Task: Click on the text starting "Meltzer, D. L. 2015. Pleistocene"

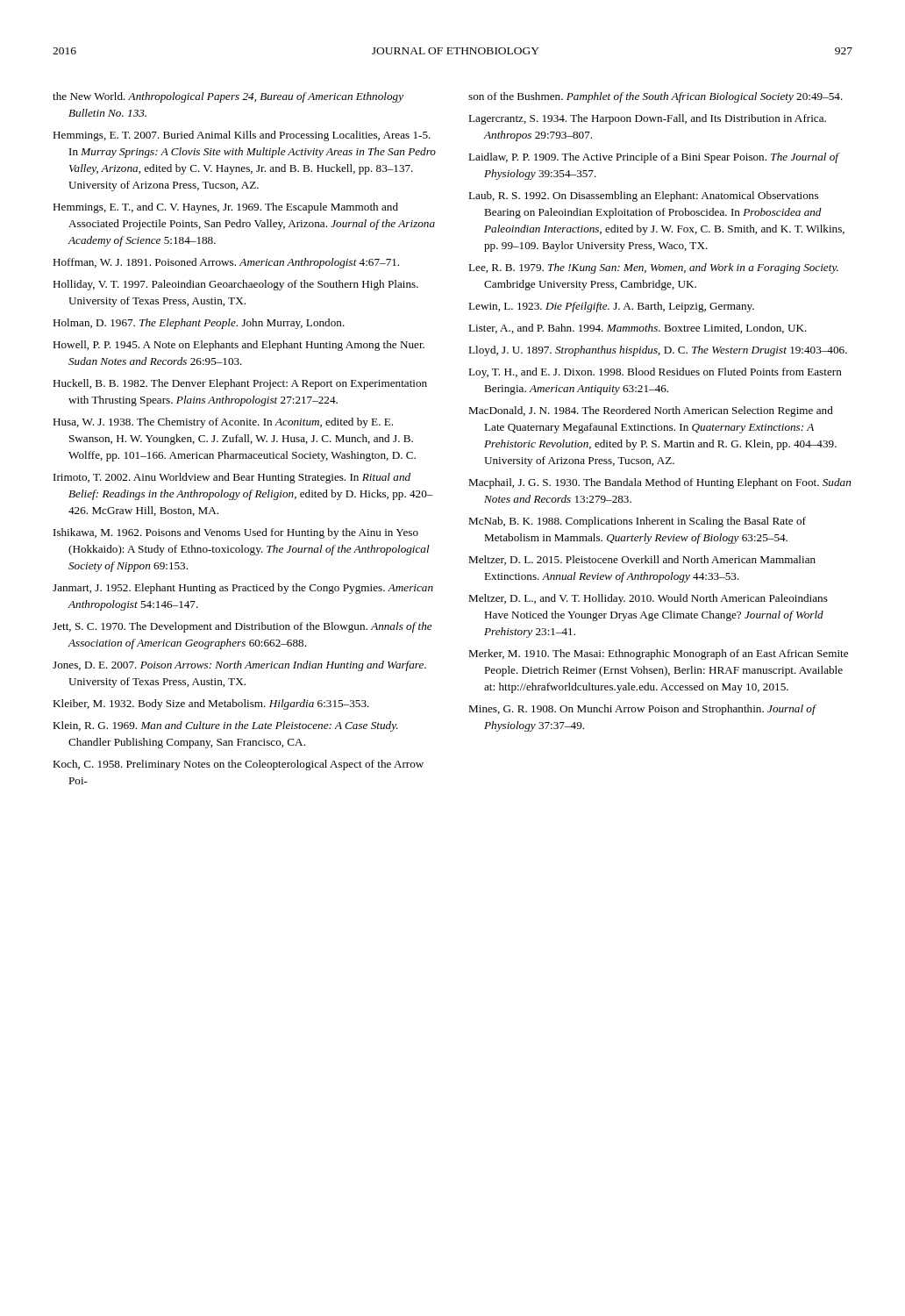Action: tap(642, 567)
